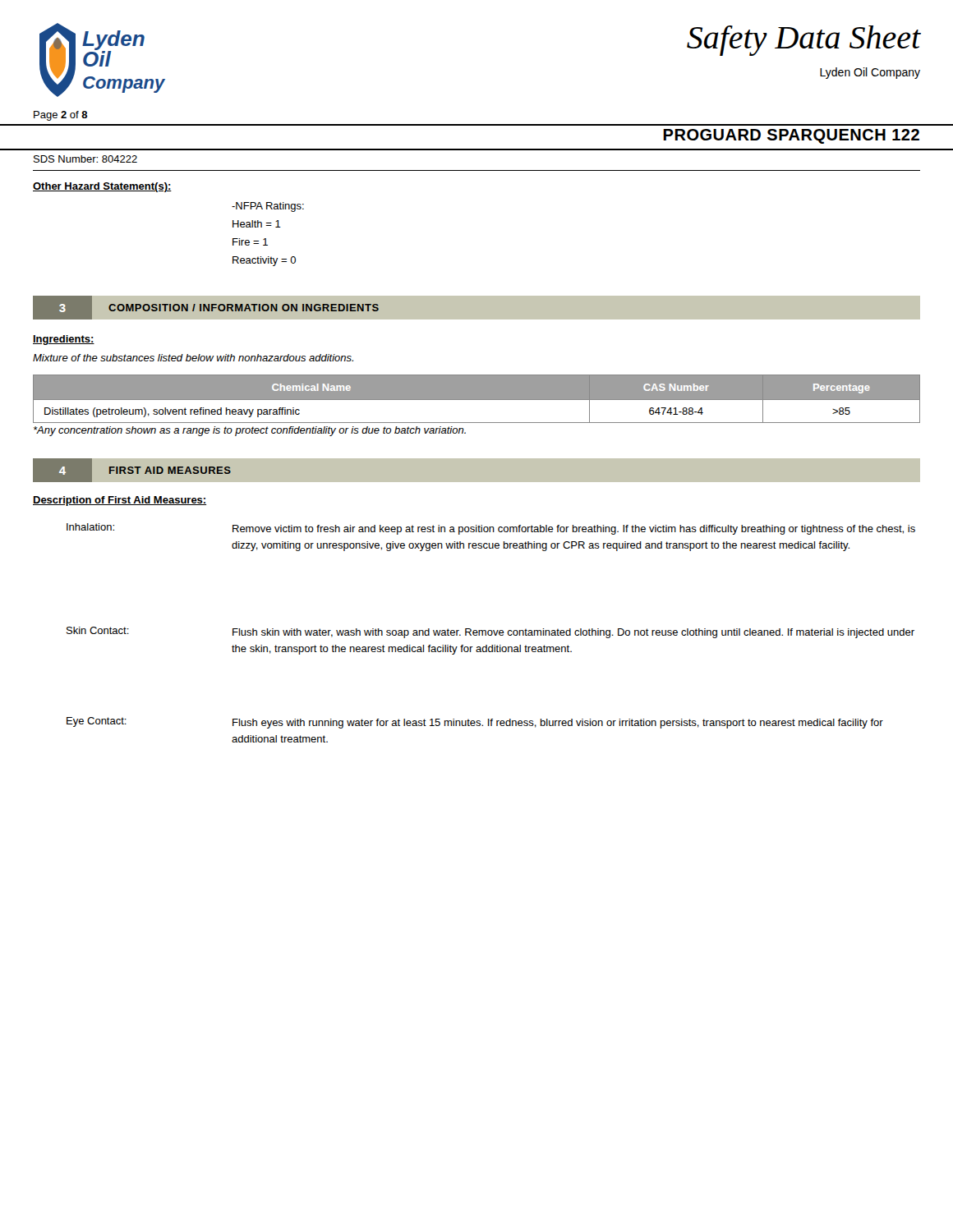This screenshot has width=953, height=1232.
Task: Click on the block starting "Flush eyes with running water for at least"
Action: (x=557, y=731)
